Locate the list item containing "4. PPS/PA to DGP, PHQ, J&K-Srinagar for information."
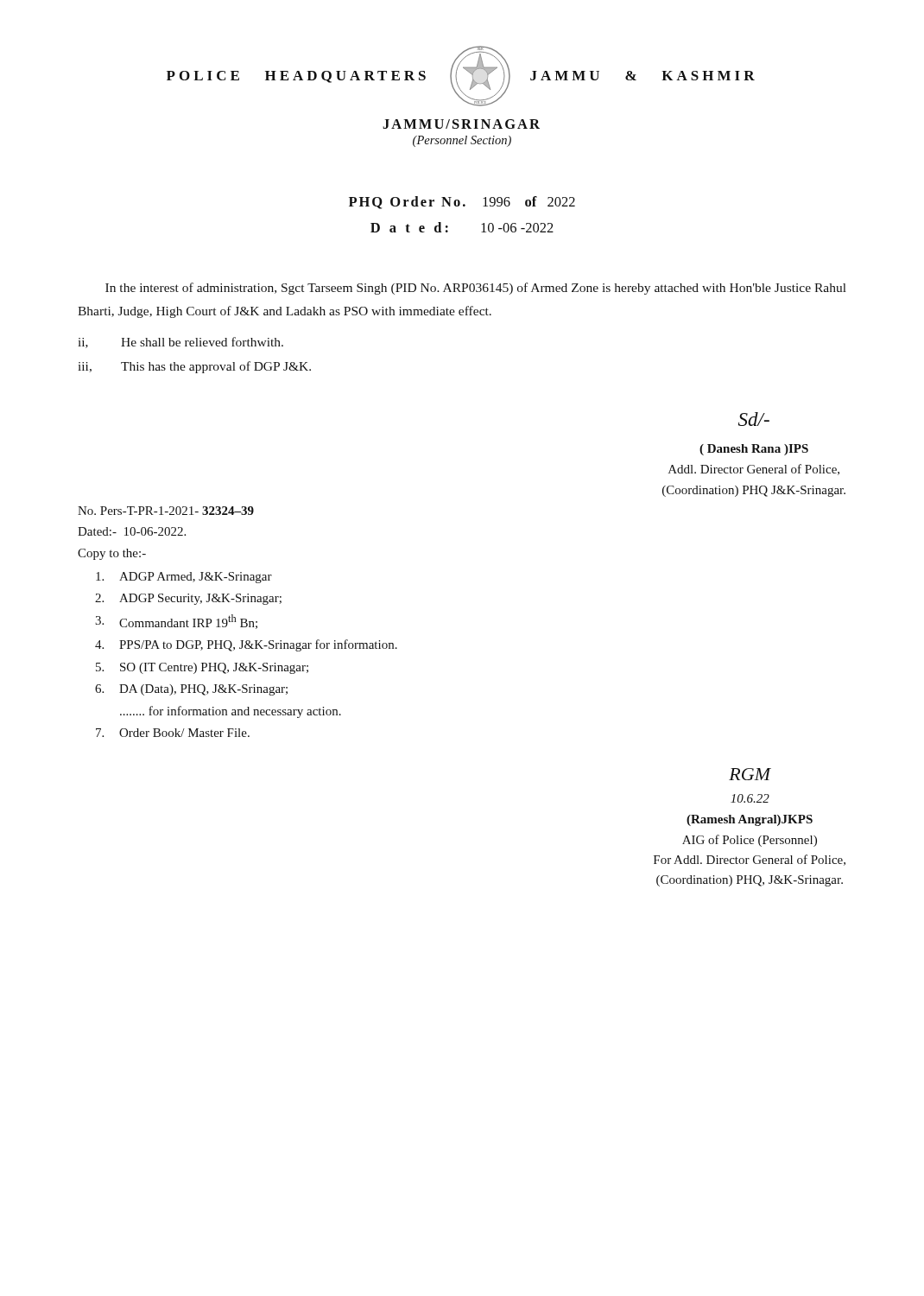The height and width of the screenshot is (1296, 924). click(246, 645)
